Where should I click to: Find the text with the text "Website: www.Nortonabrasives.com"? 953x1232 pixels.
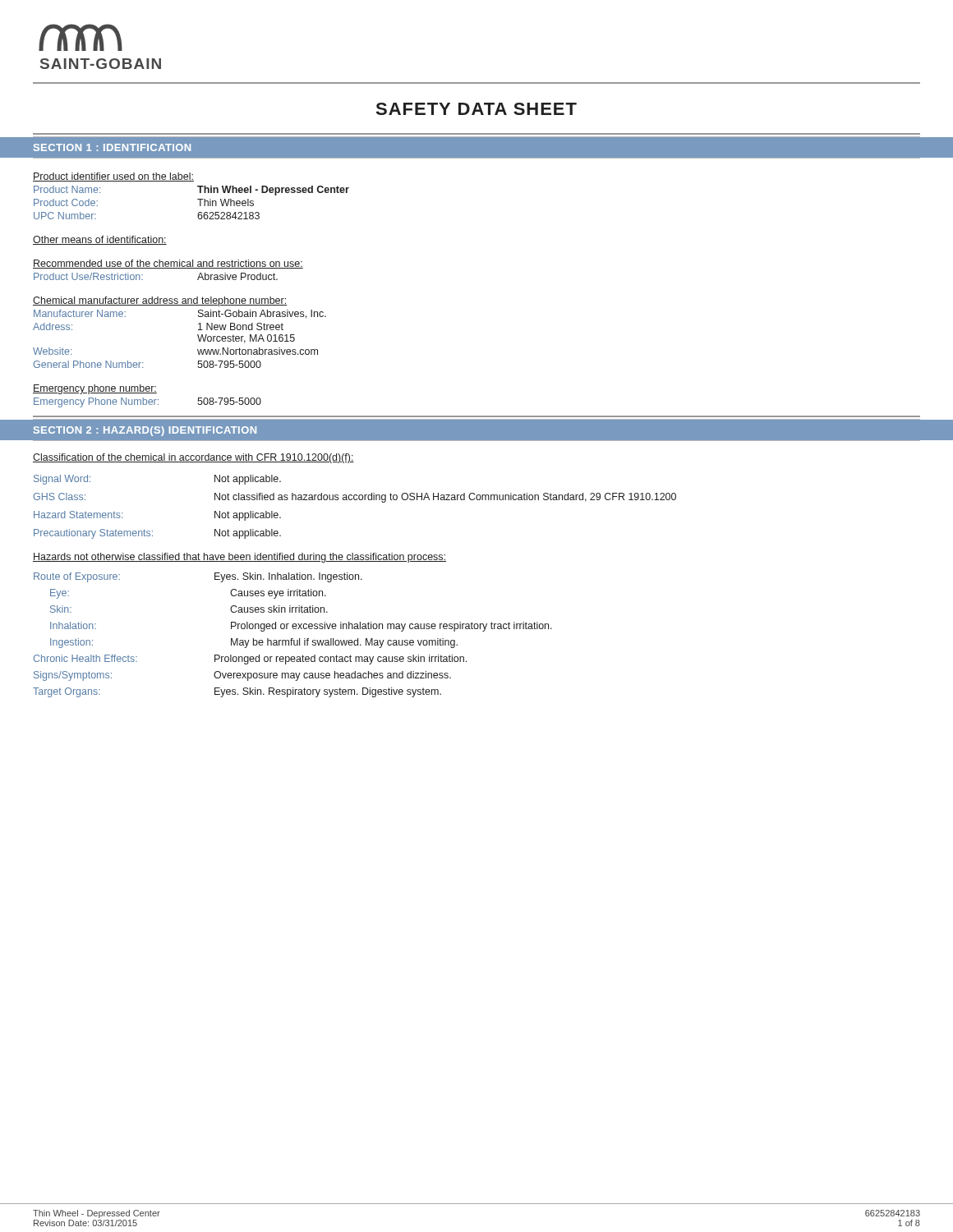pyautogui.click(x=50, y=351)
